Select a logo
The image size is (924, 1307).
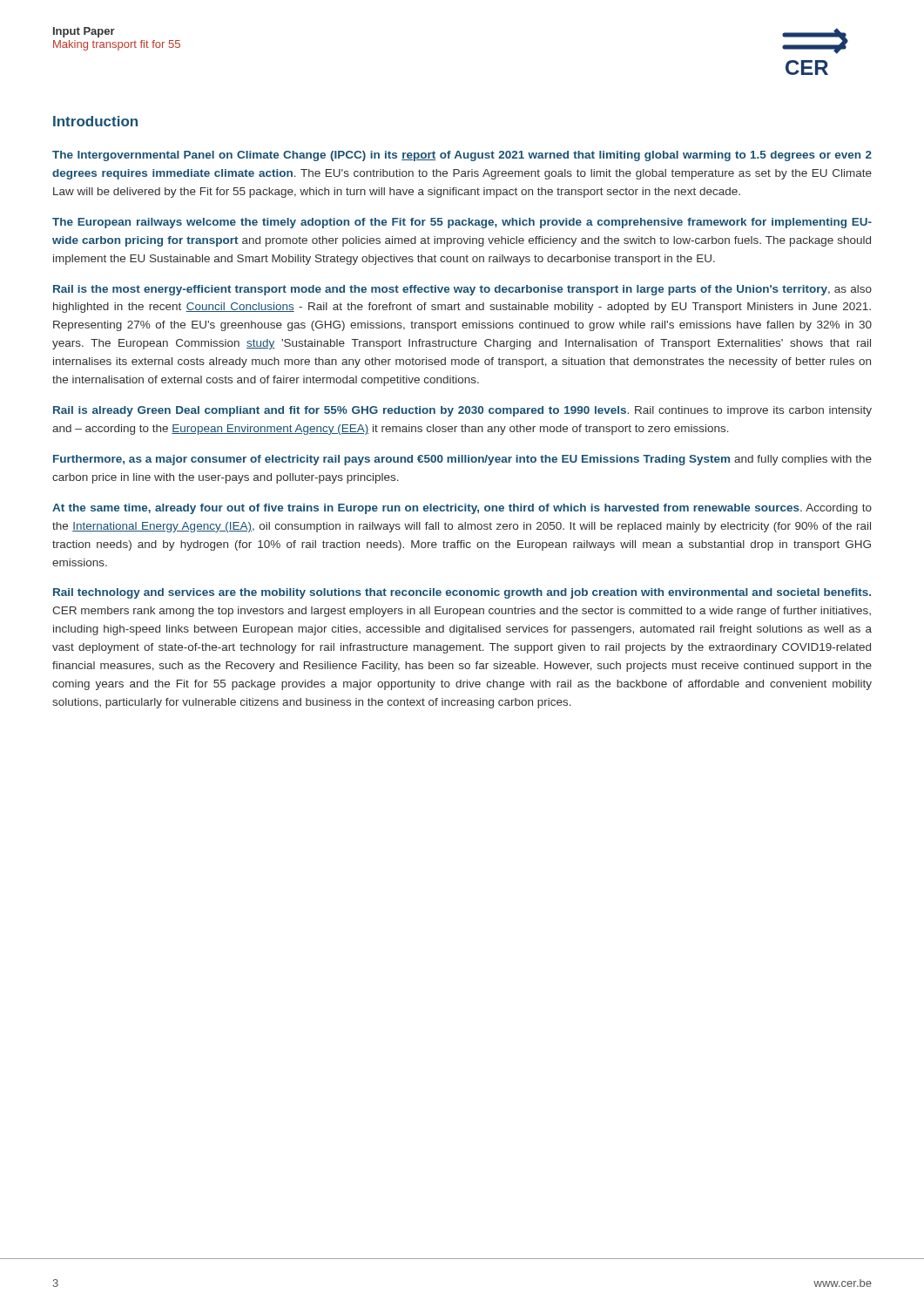point(824,51)
